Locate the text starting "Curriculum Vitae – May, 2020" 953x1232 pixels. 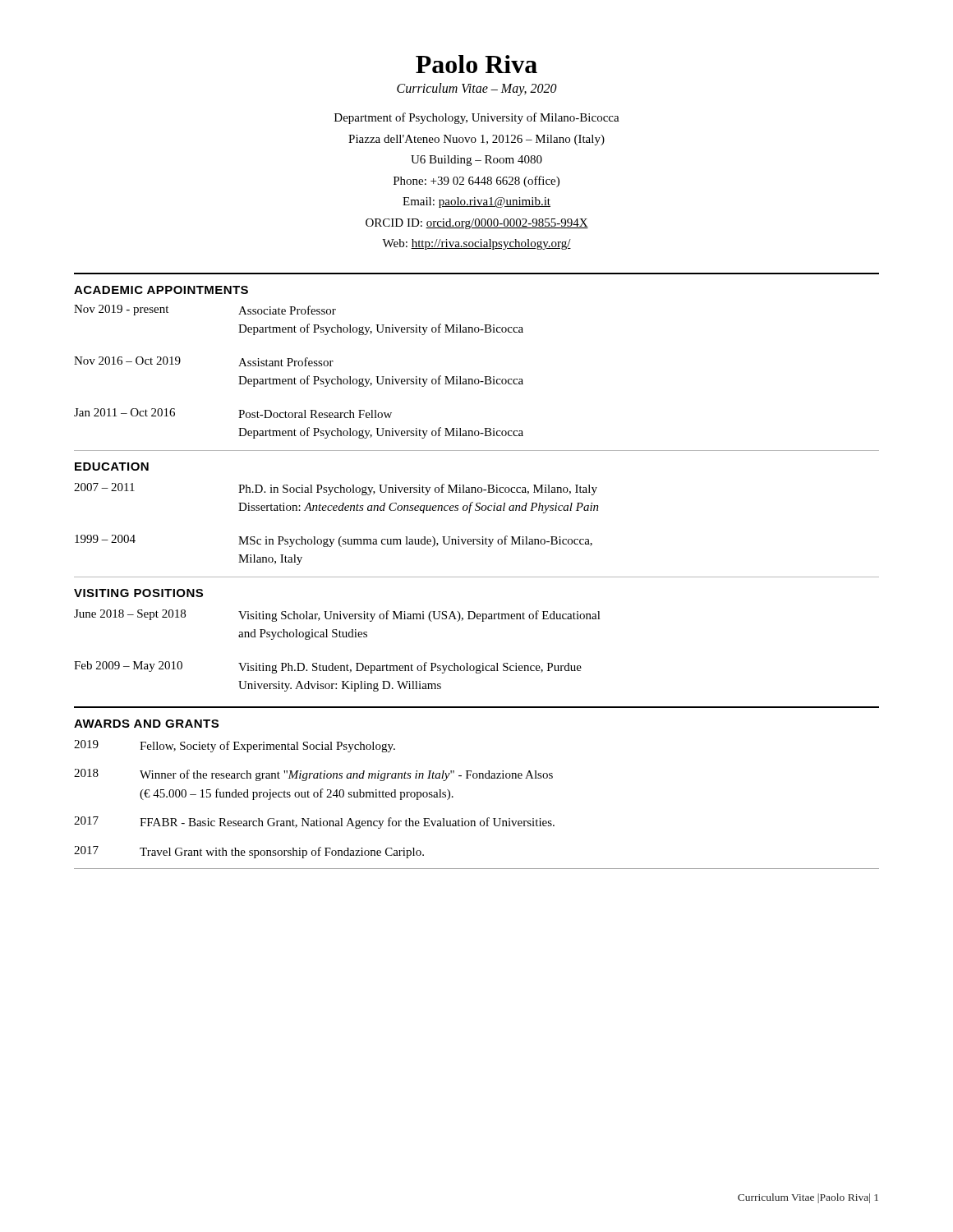click(476, 88)
